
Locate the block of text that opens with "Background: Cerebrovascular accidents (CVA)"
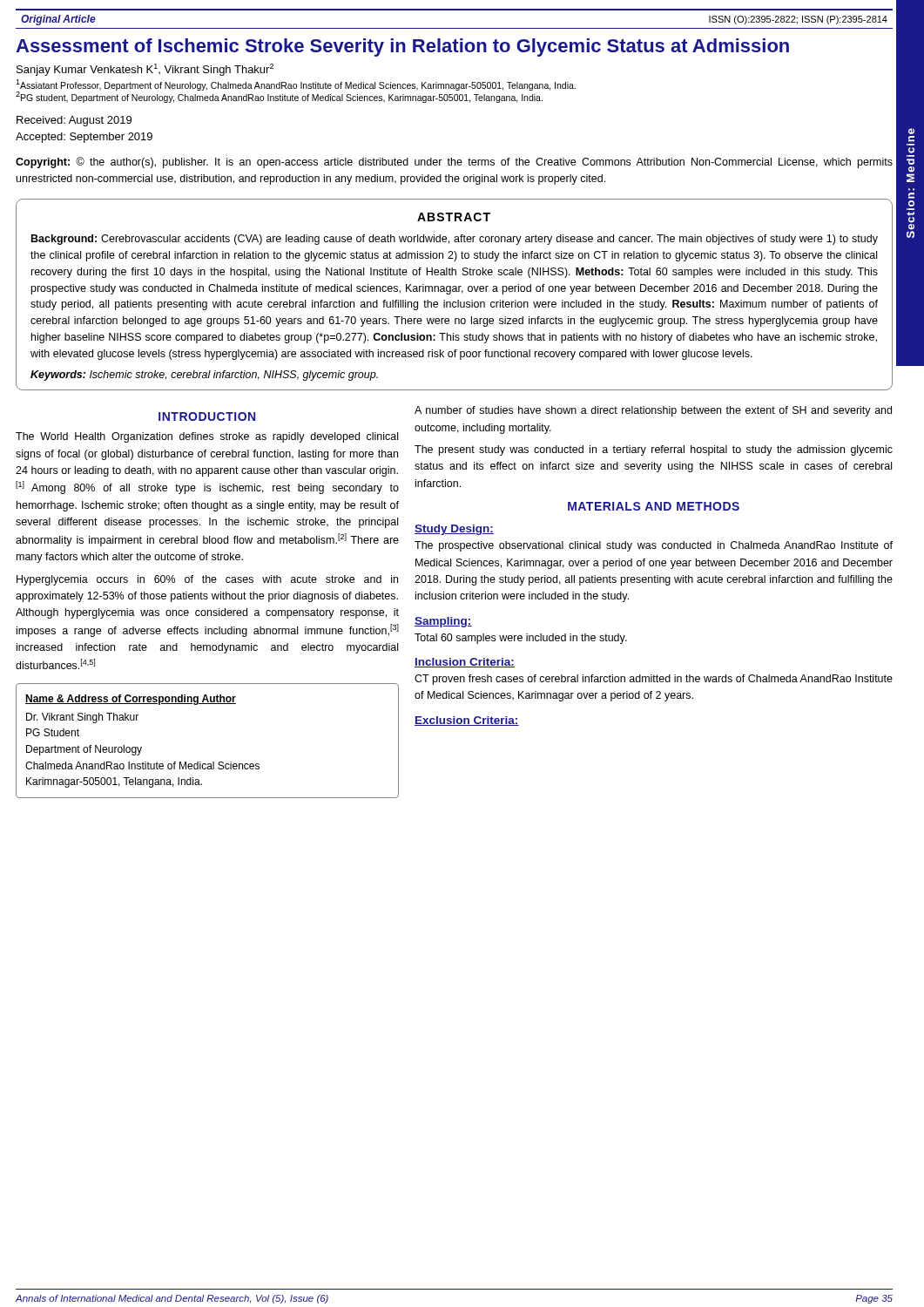click(x=454, y=297)
